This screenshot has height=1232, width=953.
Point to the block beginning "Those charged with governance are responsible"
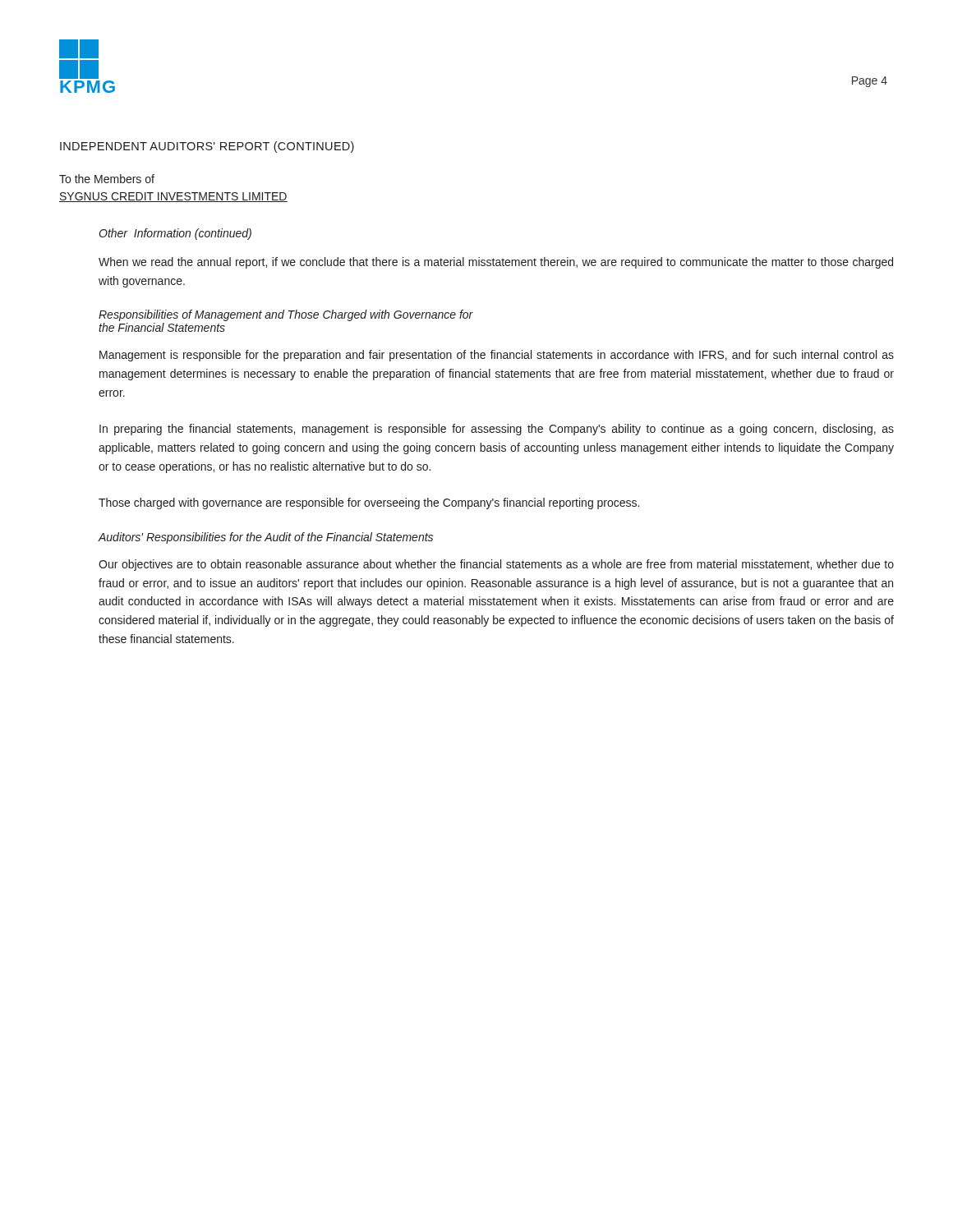369,503
